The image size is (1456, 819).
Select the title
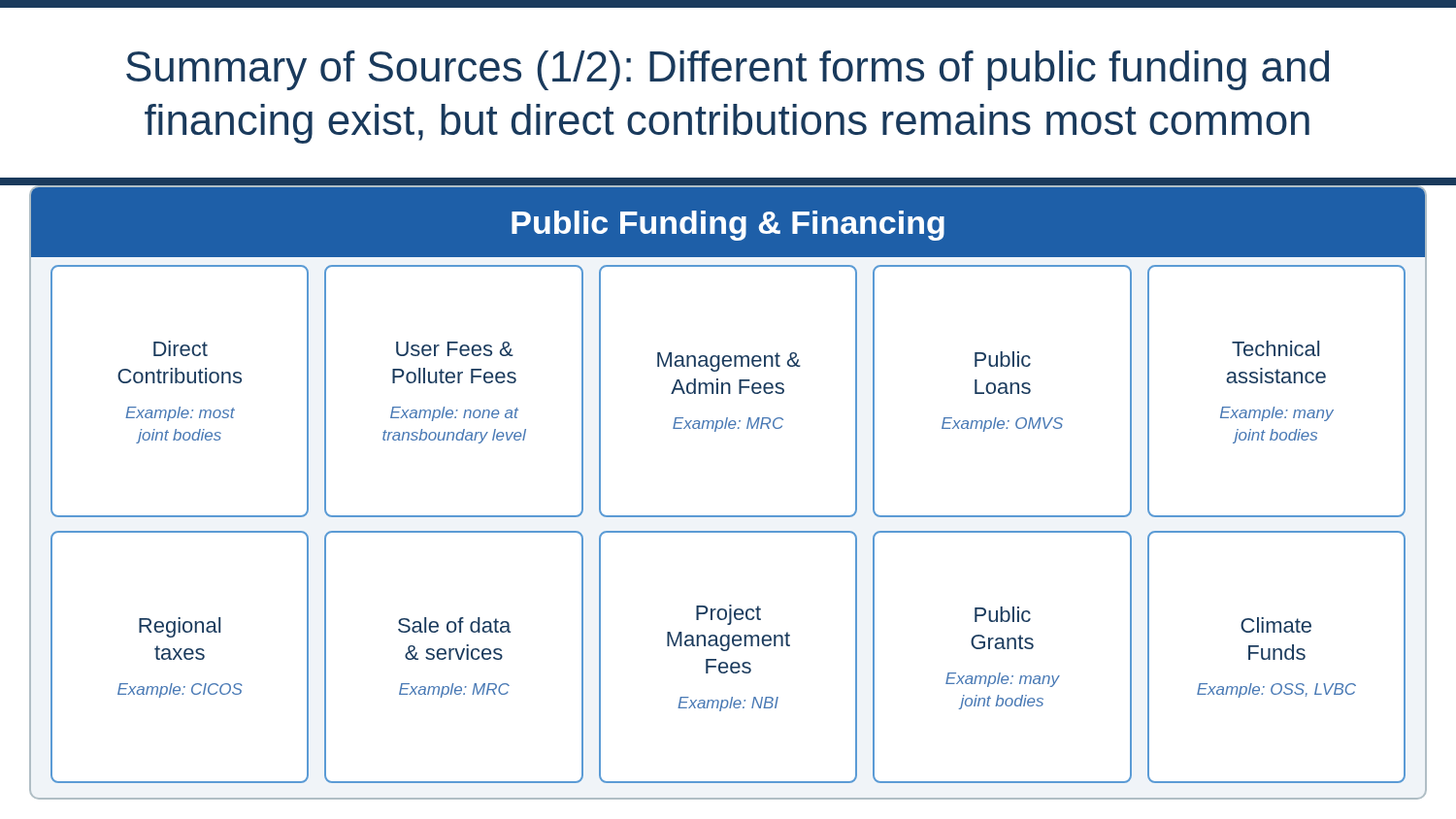pos(728,93)
